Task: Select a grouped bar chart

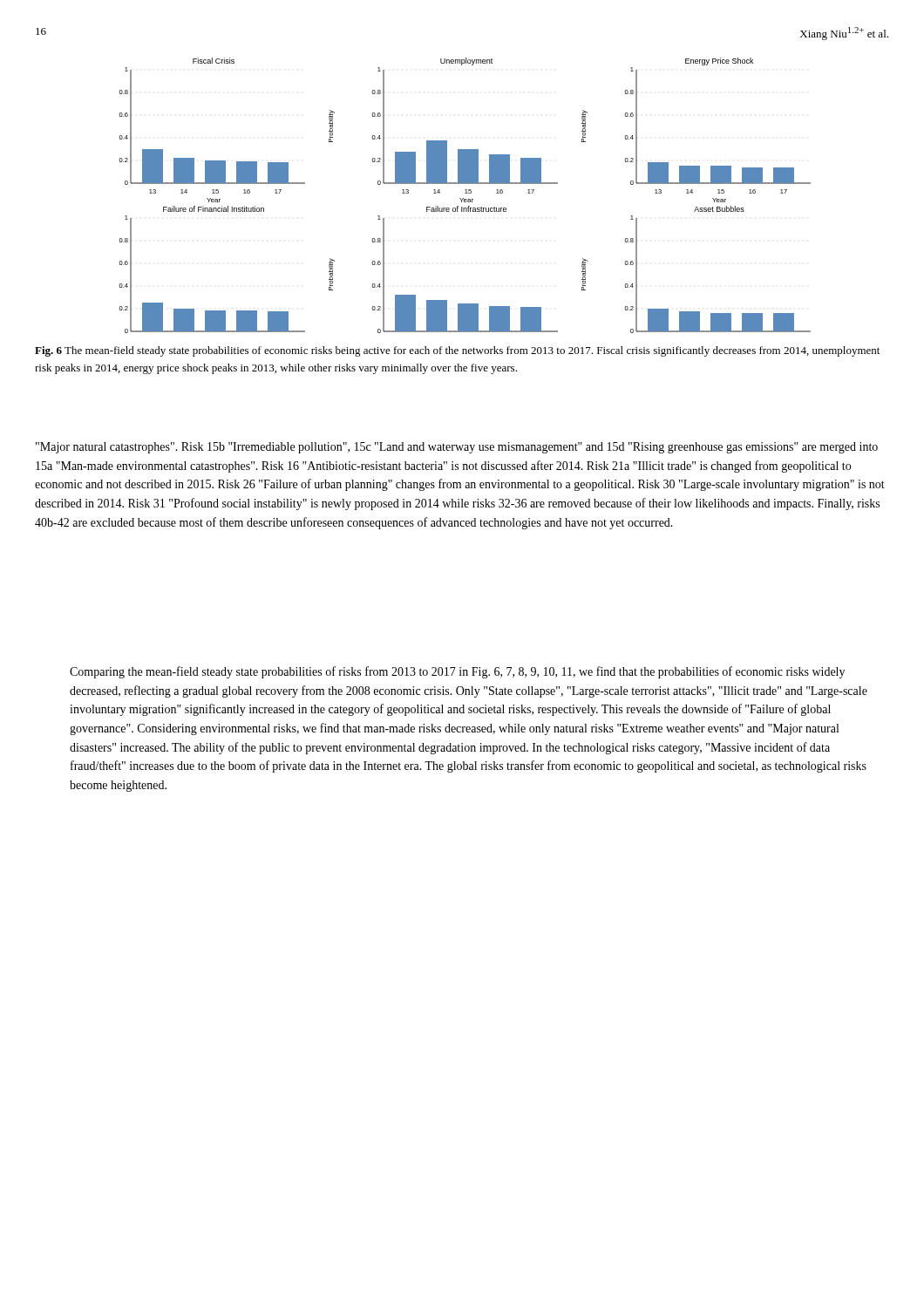Action: [462, 192]
